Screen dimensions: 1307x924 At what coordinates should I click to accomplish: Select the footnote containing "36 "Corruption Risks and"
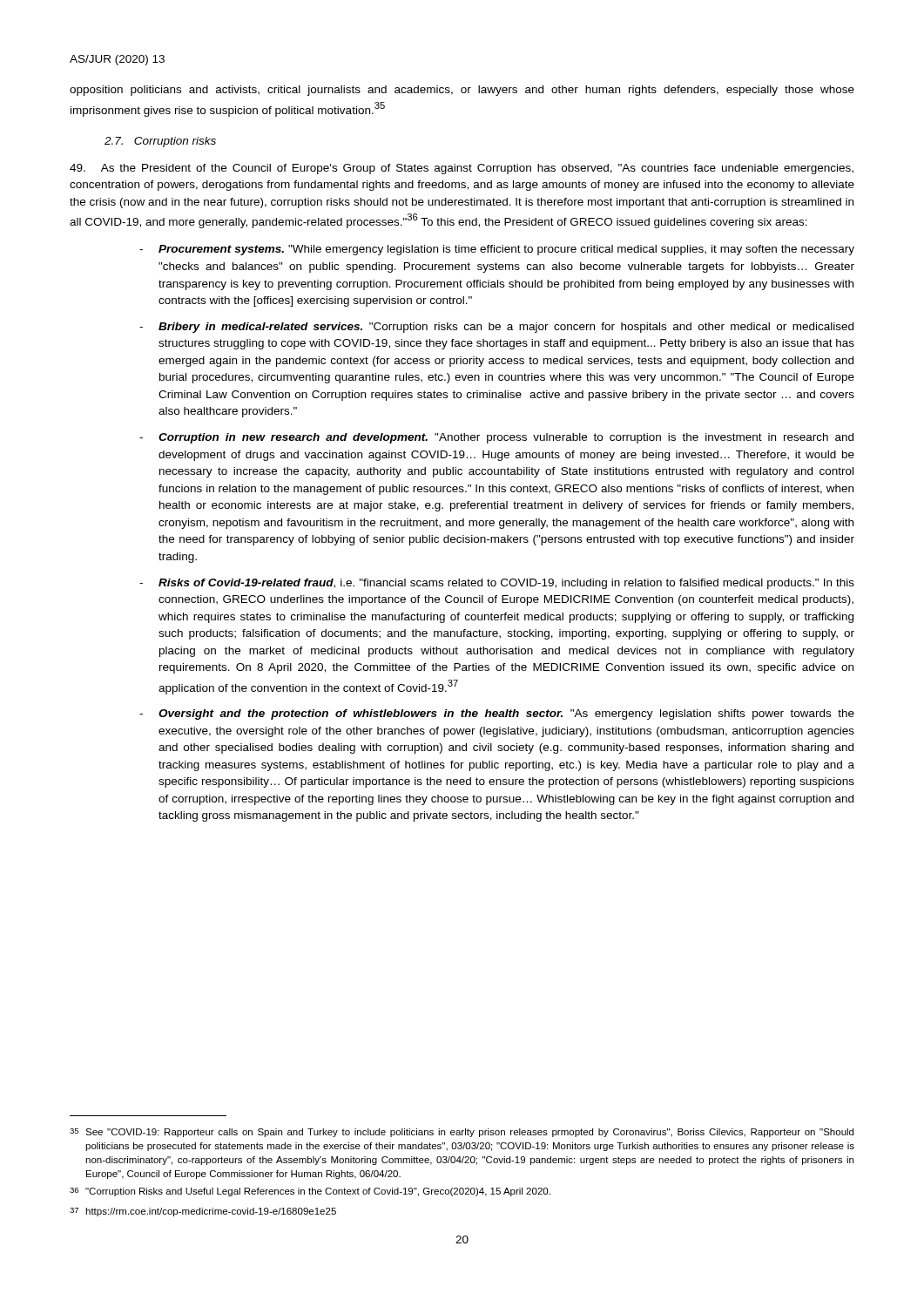pyautogui.click(x=462, y=1193)
